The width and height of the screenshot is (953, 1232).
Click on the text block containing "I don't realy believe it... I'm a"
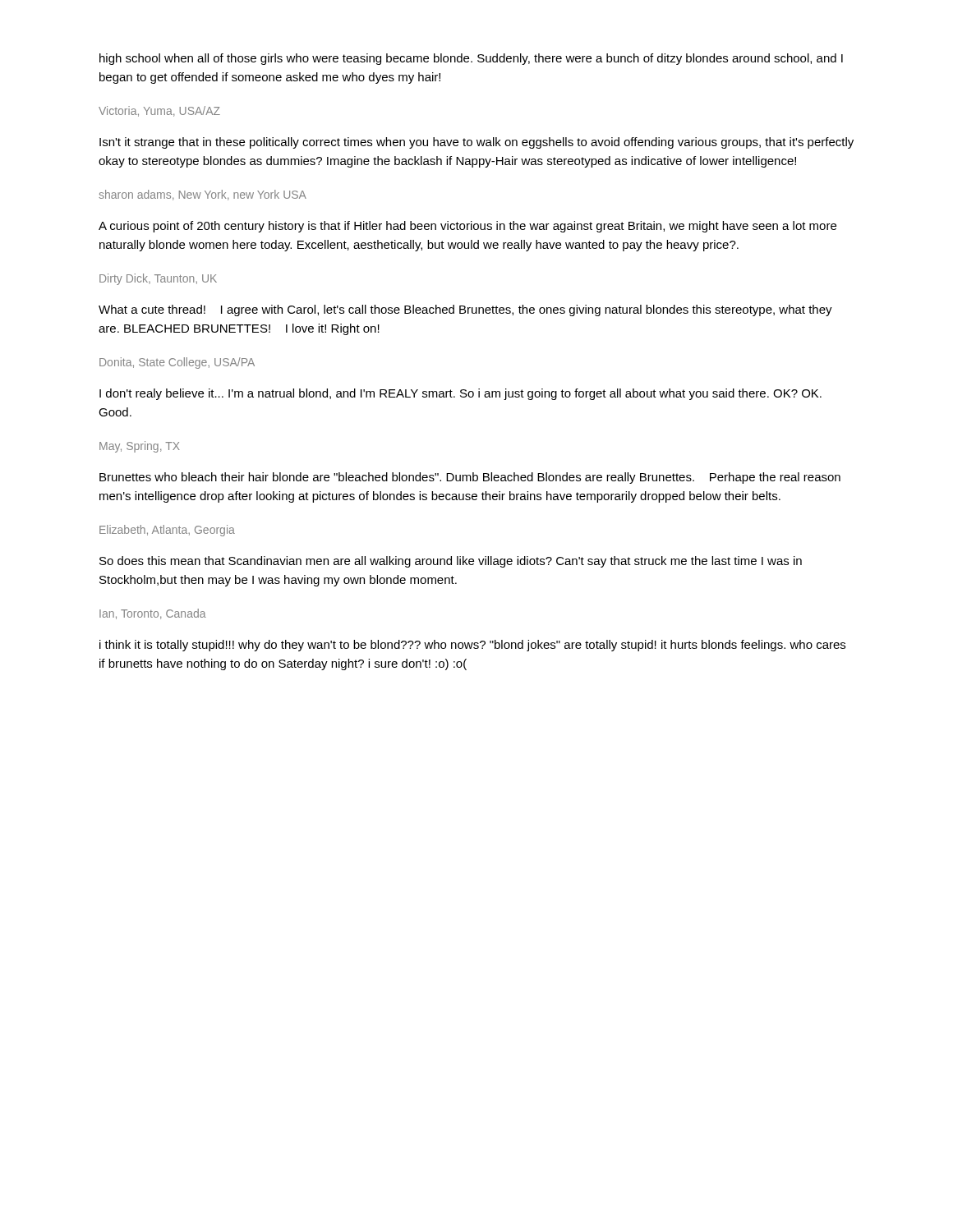(460, 402)
